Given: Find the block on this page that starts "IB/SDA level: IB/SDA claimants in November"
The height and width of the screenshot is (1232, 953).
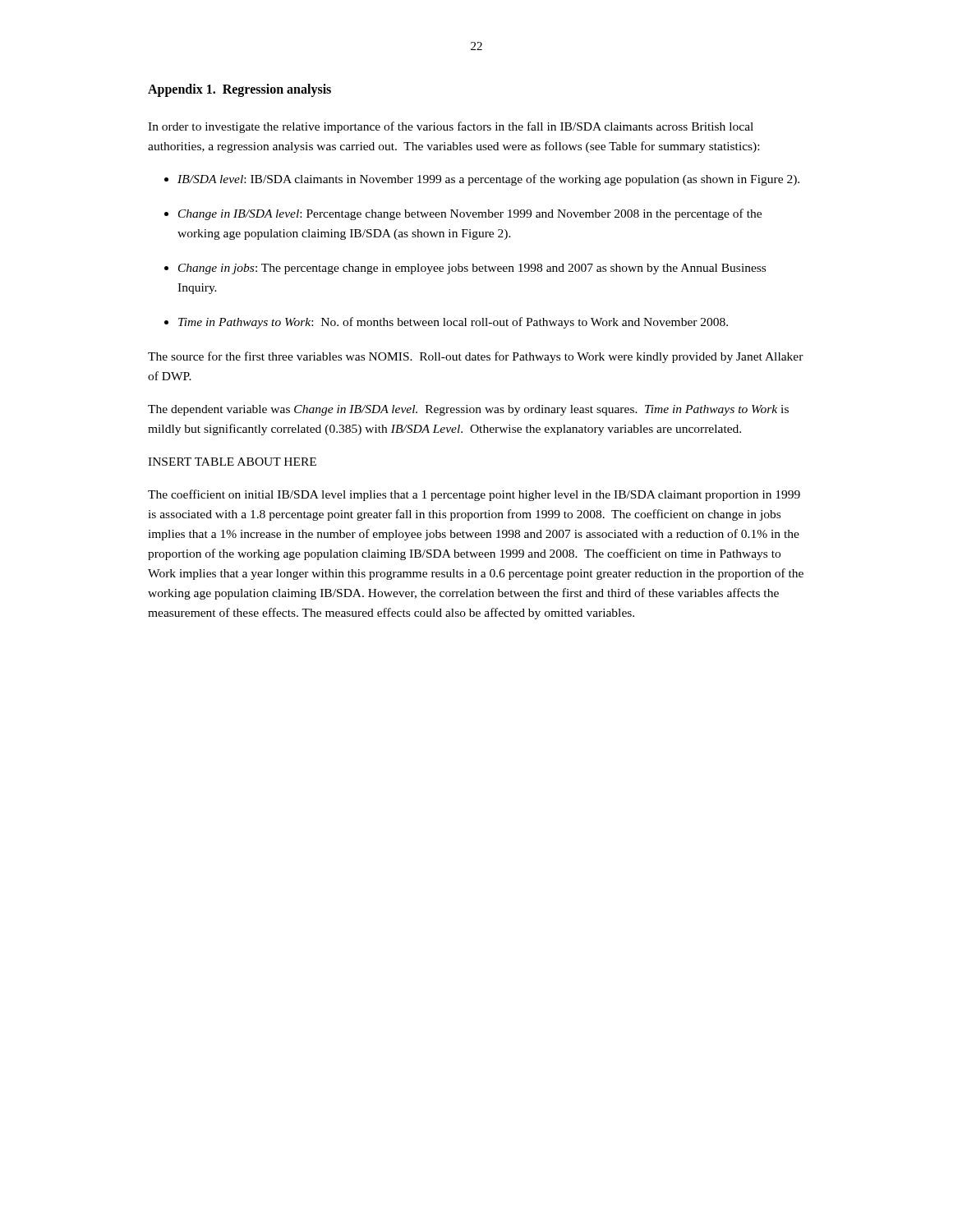Looking at the screenshot, I should (489, 179).
